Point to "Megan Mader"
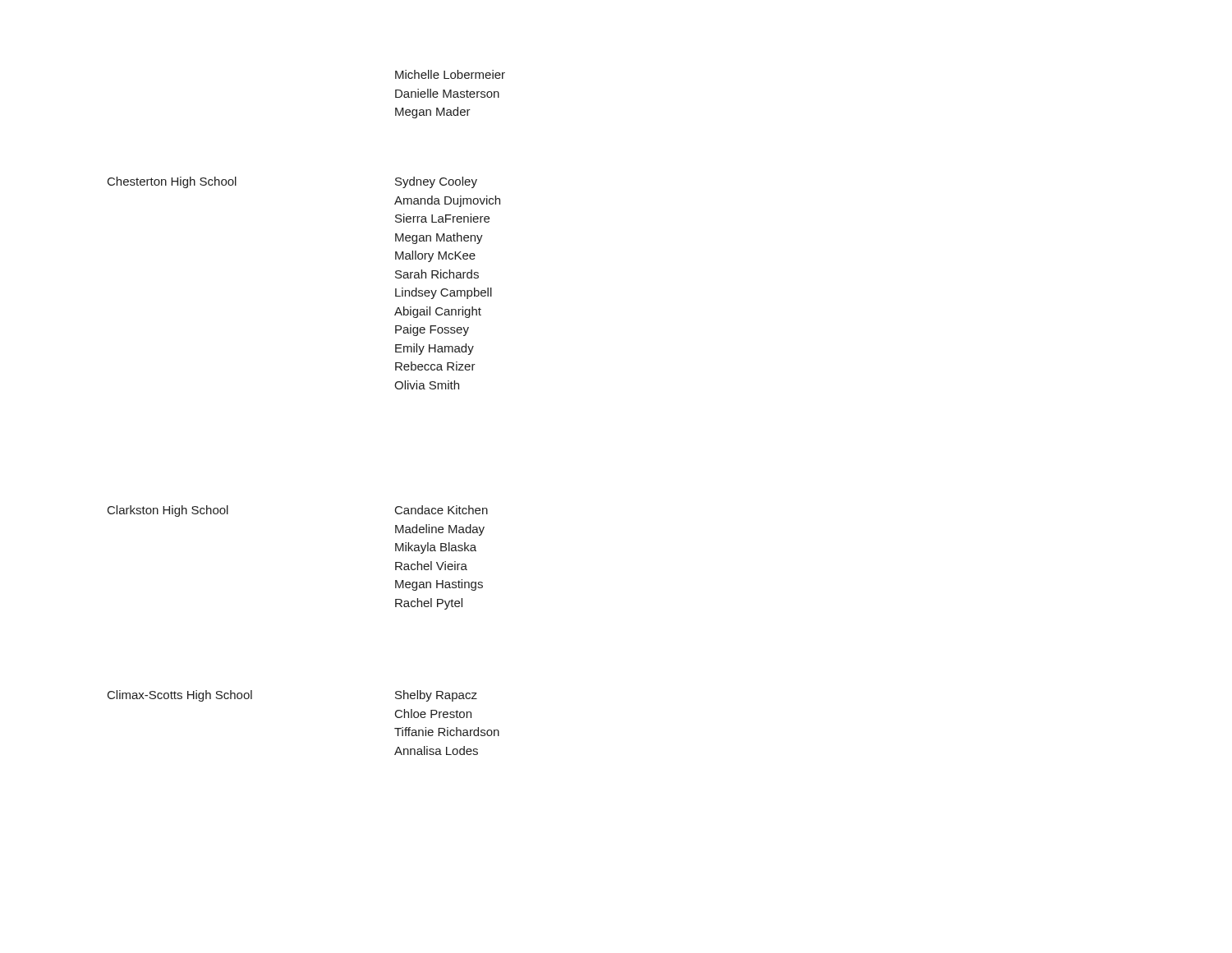Image resolution: width=1232 pixels, height=953 pixels. (432, 111)
